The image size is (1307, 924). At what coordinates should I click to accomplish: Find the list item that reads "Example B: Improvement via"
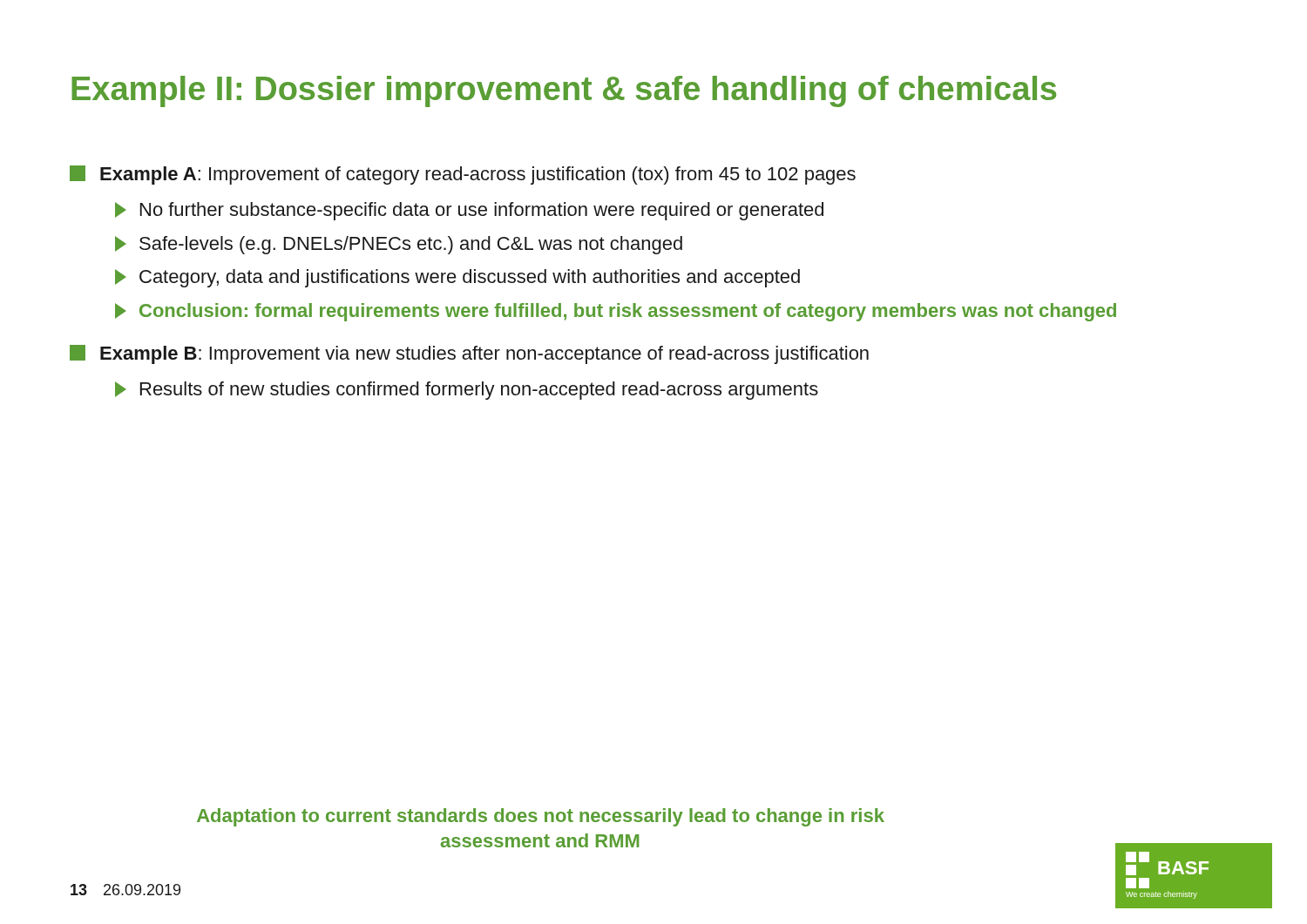pyautogui.click(x=470, y=354)
